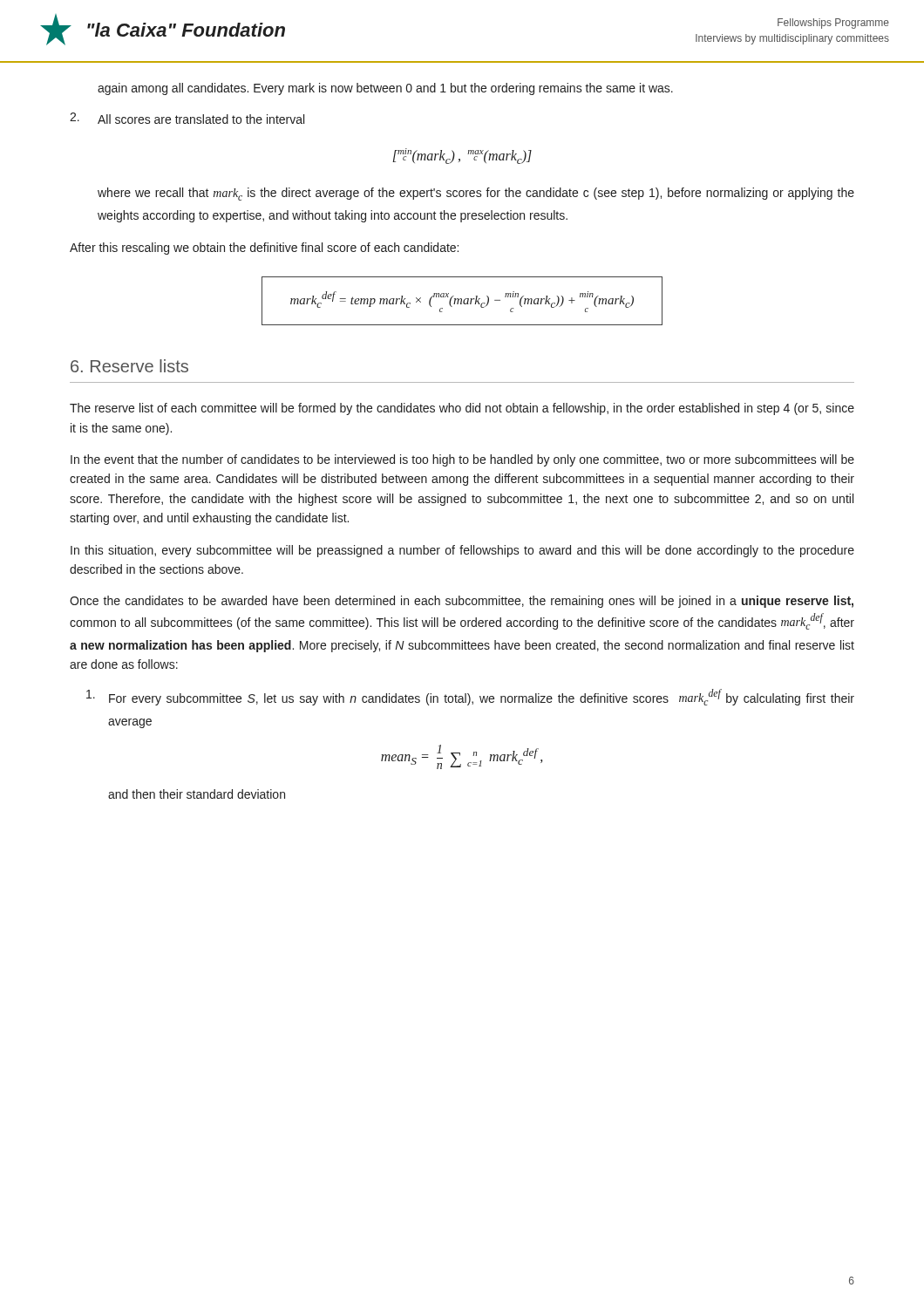Navigate to the text starting "Once the candidates"

(x=462, y=633)
